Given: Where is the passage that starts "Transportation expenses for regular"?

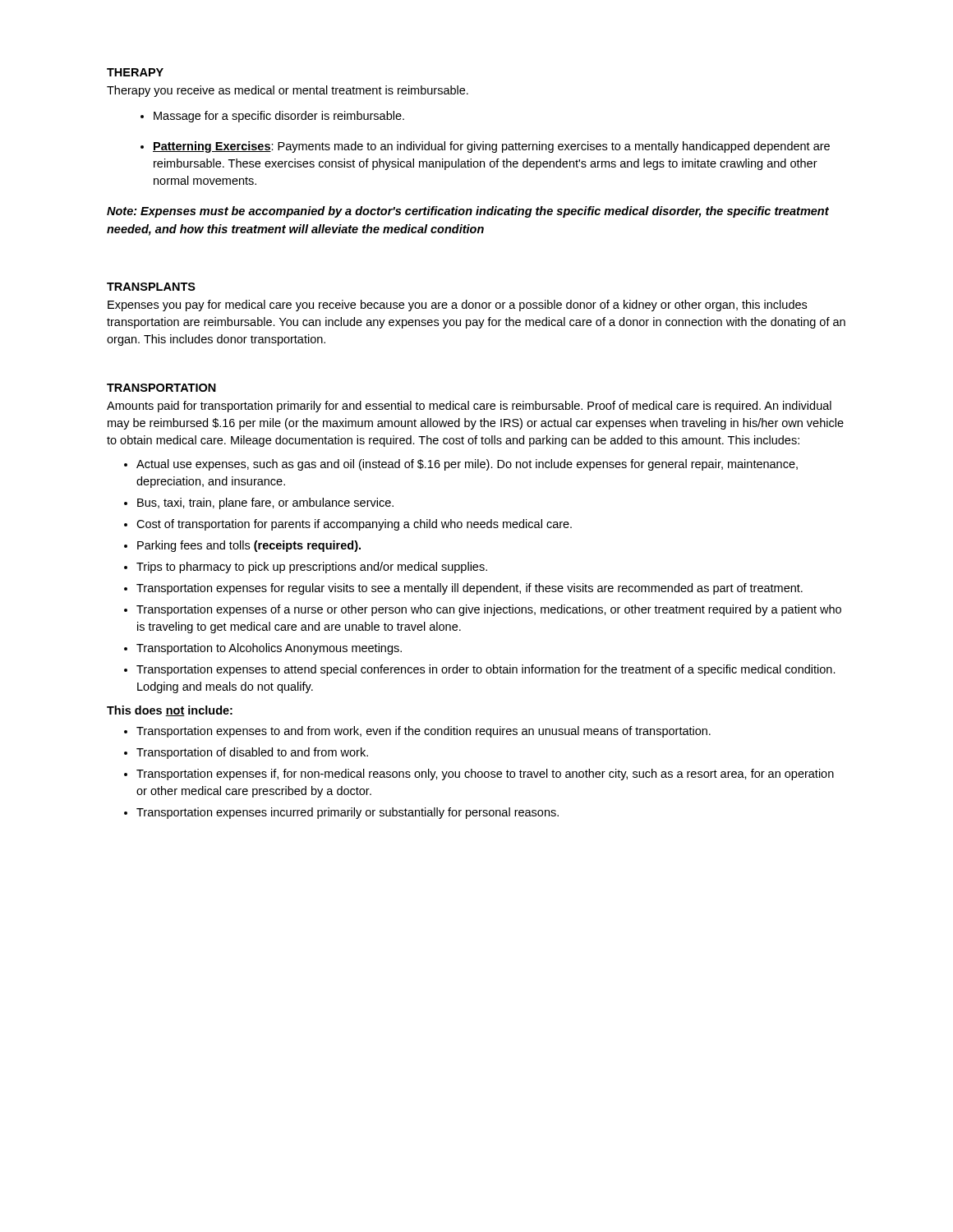Looking at the screenshot, I should [470, 588].
